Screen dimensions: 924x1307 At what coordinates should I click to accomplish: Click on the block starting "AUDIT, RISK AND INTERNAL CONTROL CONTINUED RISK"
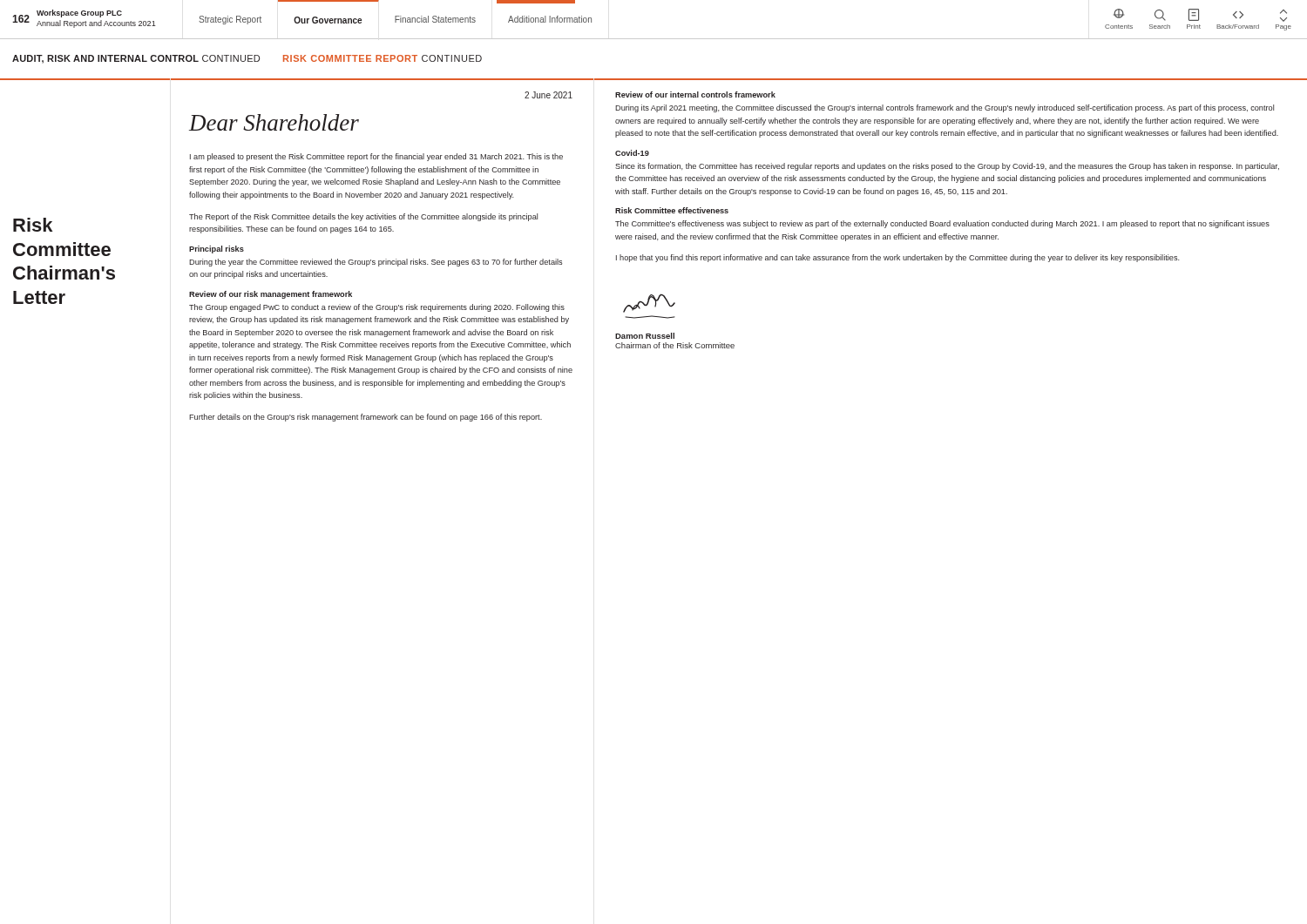247,58
